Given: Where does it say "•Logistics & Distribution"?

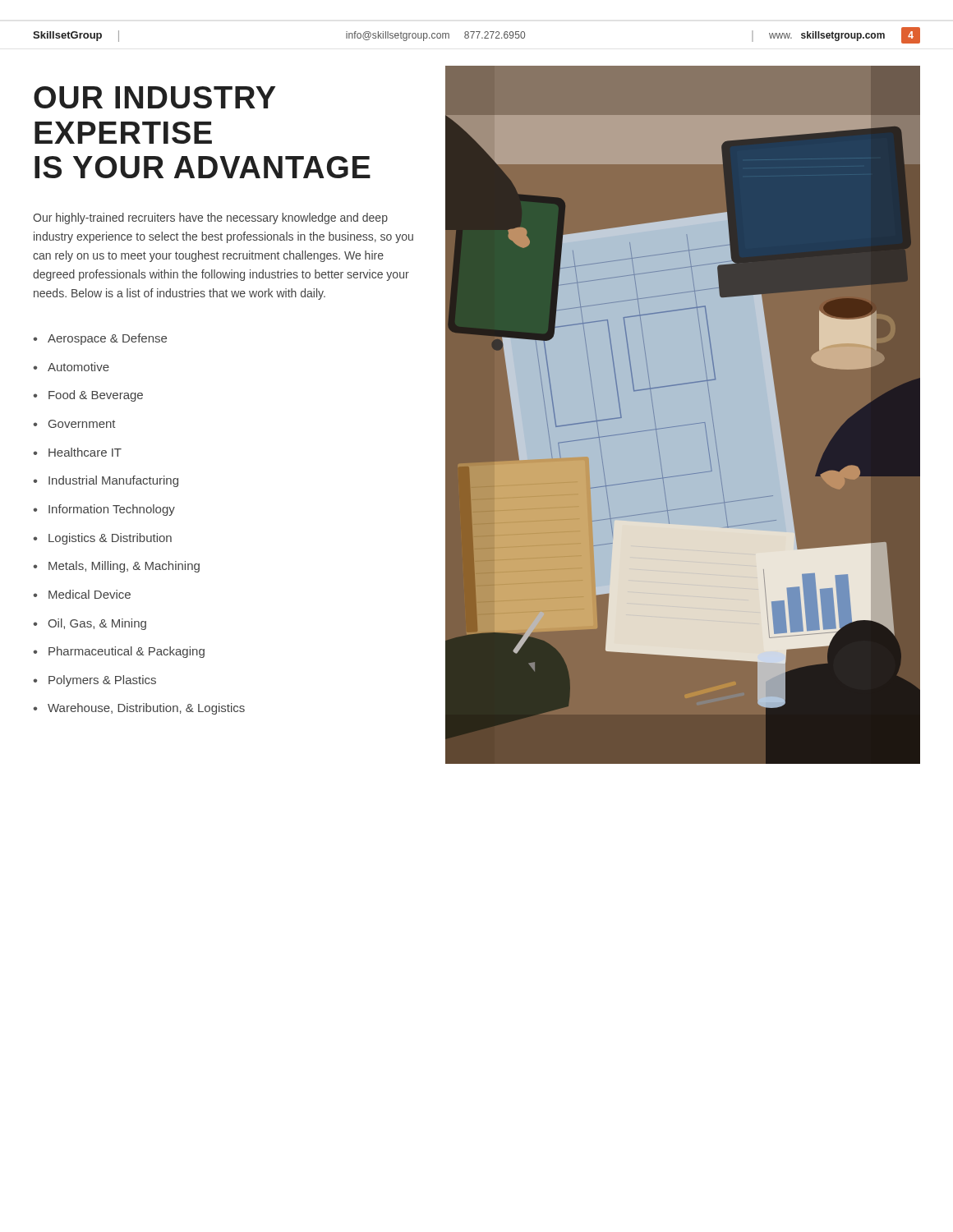Looking at the screenshot, I should click(103, 539).
